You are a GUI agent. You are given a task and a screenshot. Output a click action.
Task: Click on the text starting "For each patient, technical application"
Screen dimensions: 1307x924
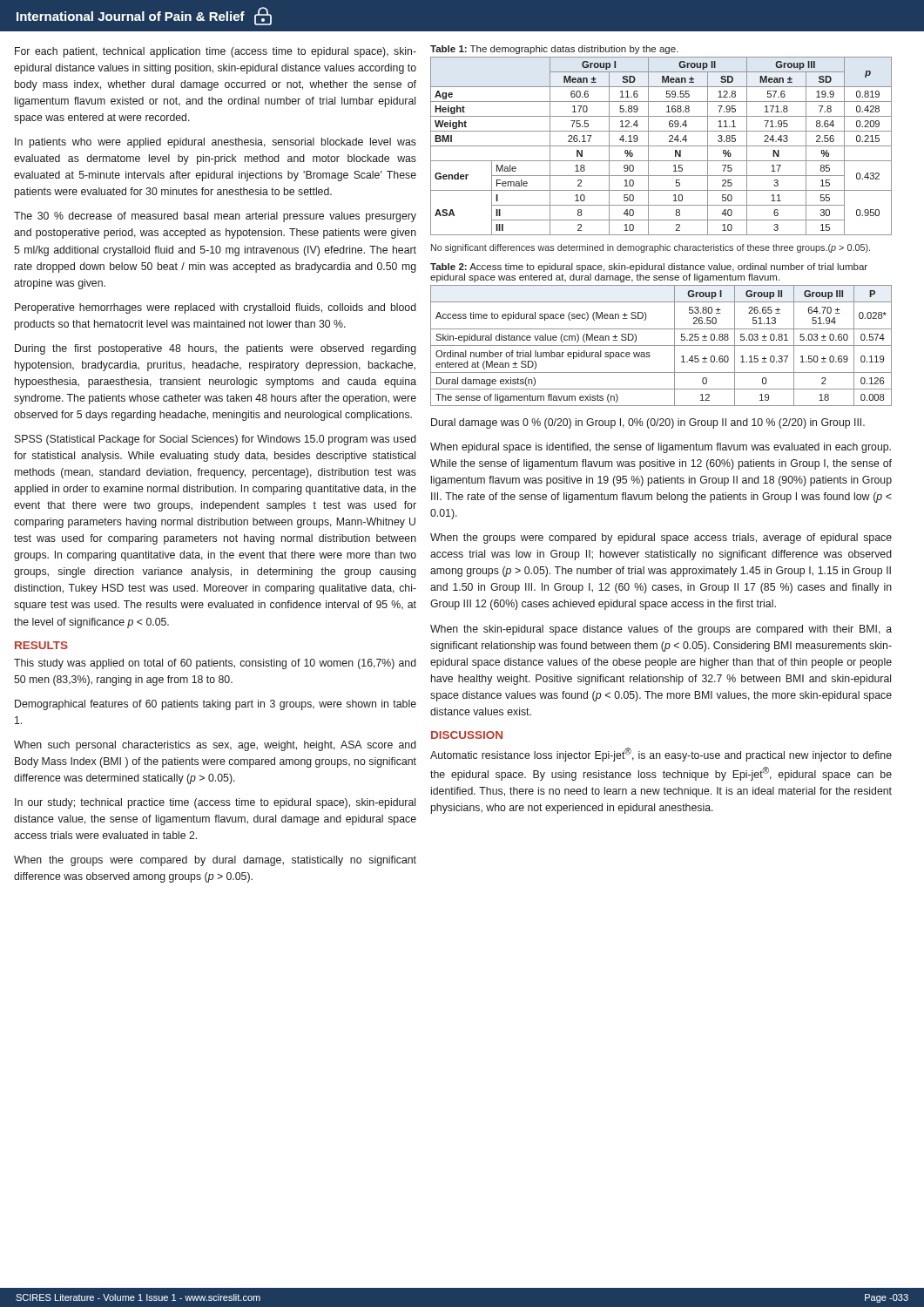pyautogui.click(x=215, y=85)
